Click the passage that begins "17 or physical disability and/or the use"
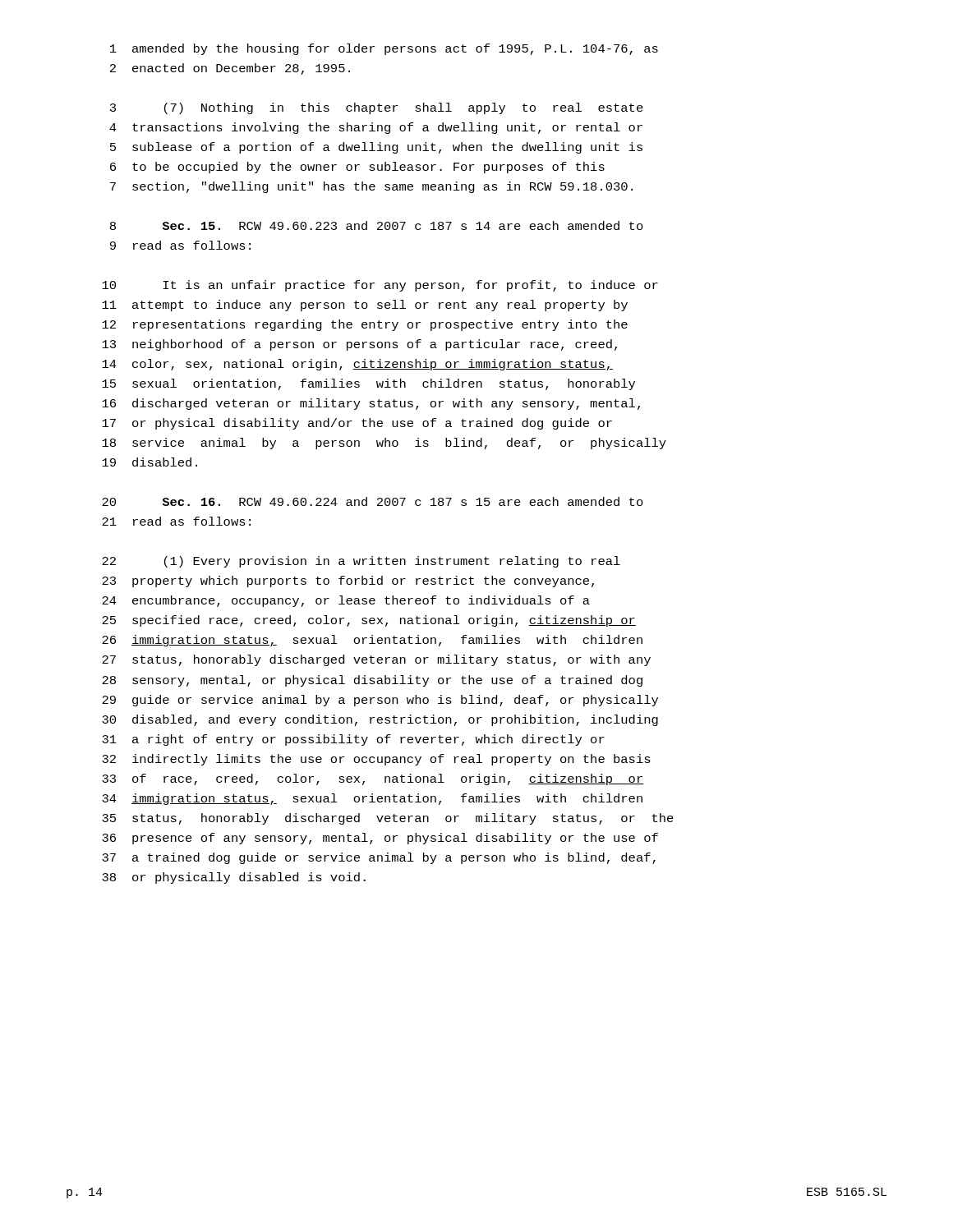This screenshot has width=953, height=1232. click(485, 424)
